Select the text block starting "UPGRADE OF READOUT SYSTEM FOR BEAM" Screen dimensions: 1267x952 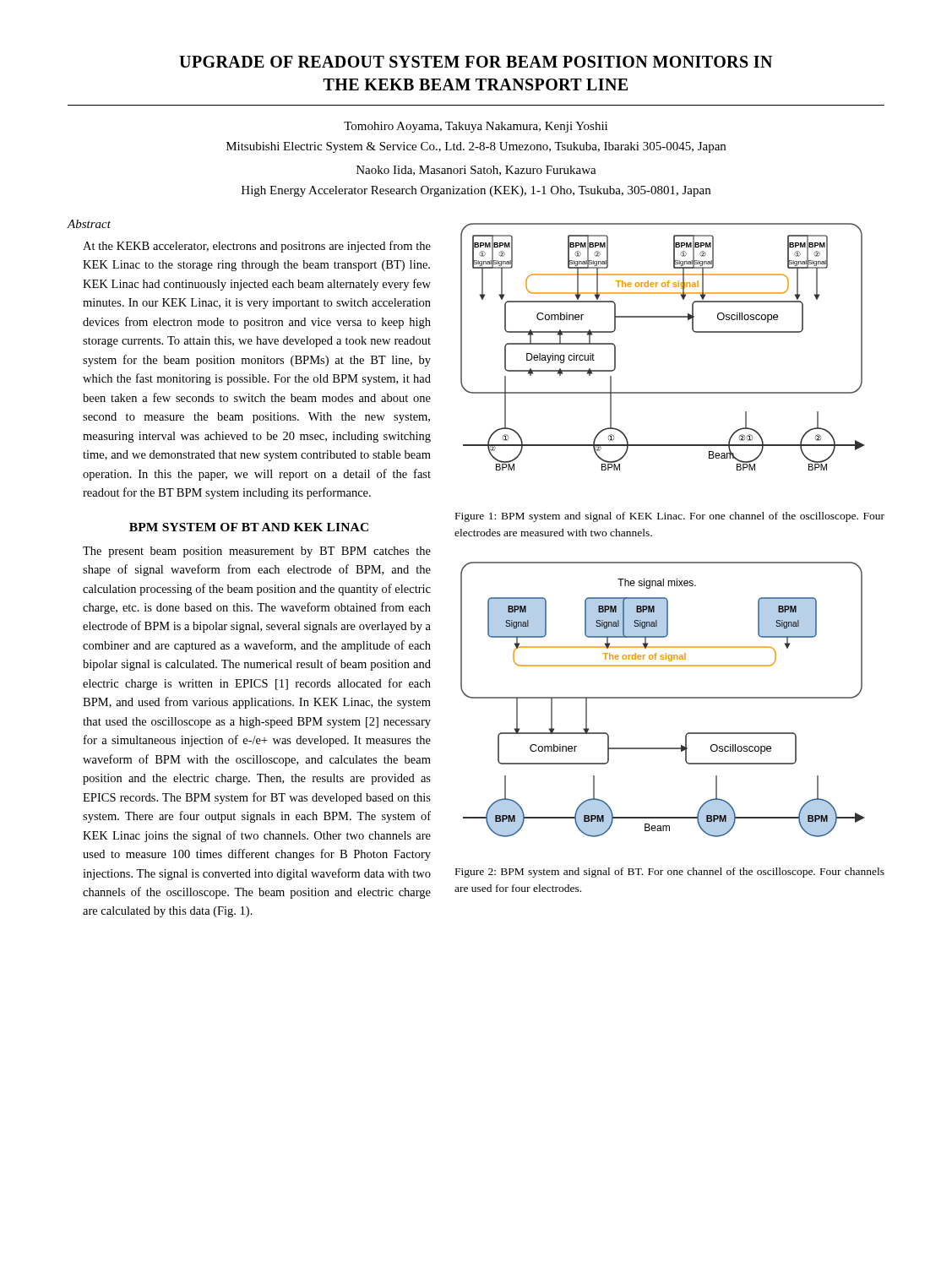(x=476, y=73)
